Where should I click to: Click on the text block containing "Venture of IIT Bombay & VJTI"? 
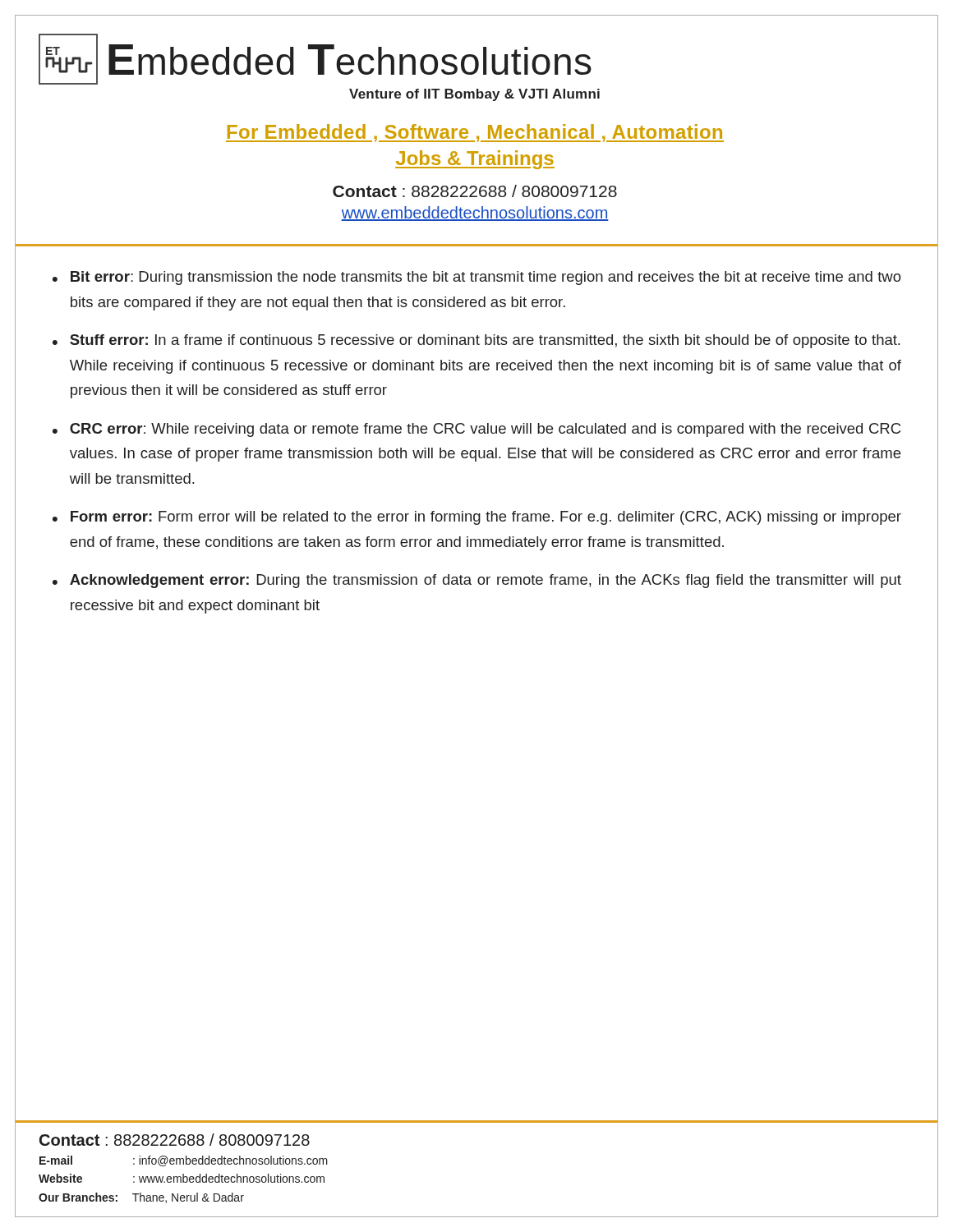[475, 94]
